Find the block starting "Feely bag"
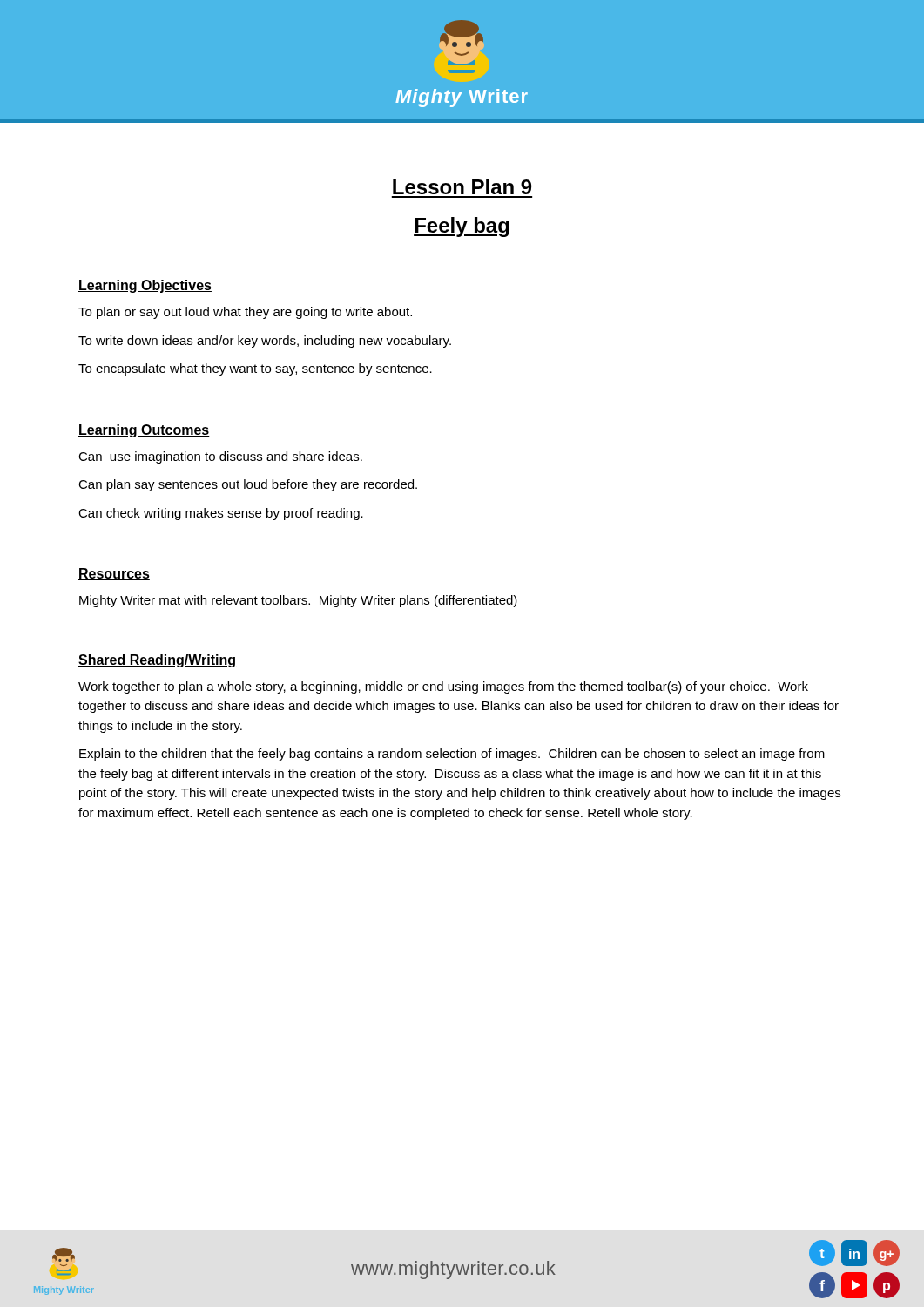The image size is (924, 1307). (x=462, y=225)
